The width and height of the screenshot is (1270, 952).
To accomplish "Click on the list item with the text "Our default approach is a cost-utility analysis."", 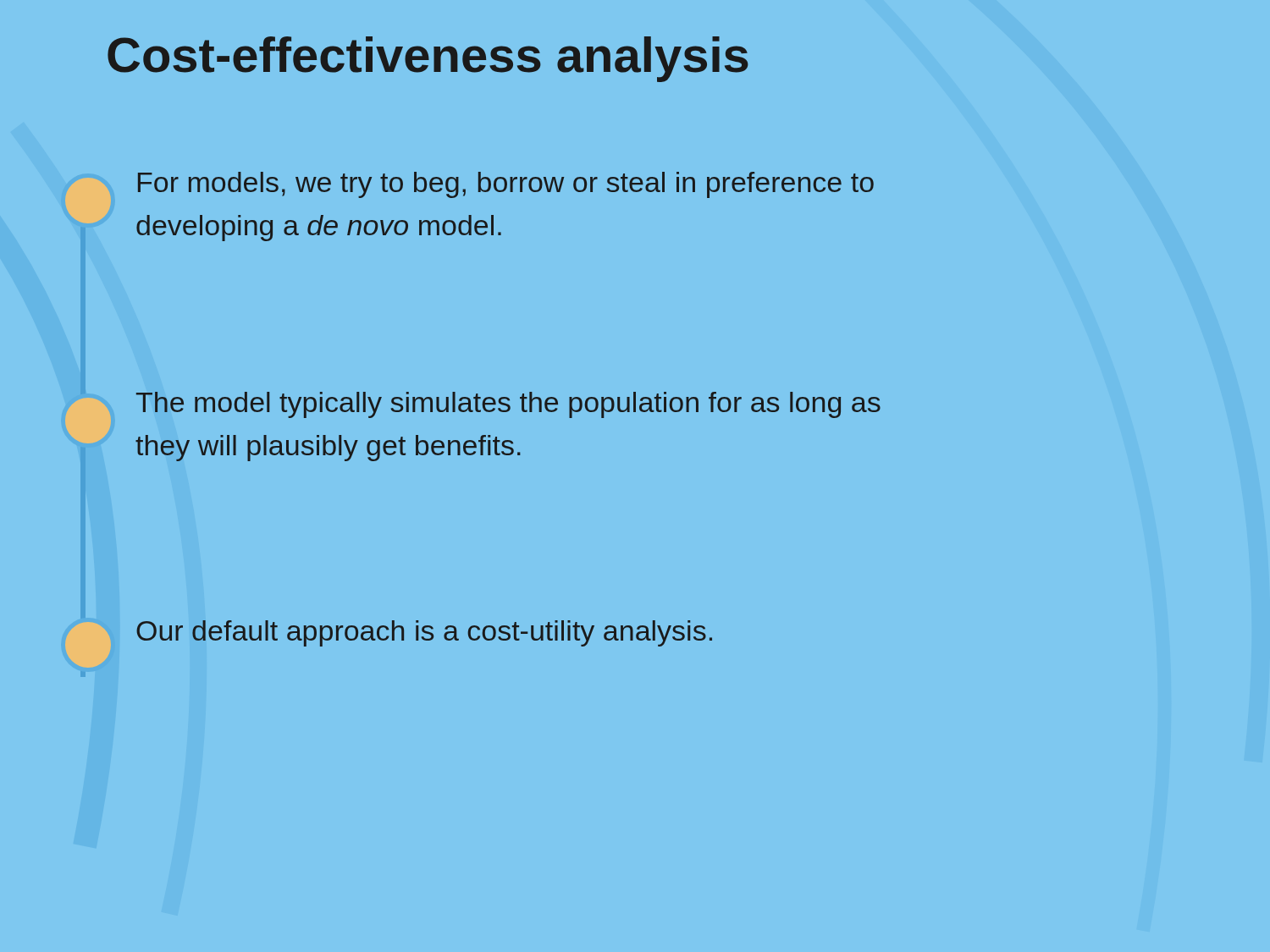I will 425,631.
